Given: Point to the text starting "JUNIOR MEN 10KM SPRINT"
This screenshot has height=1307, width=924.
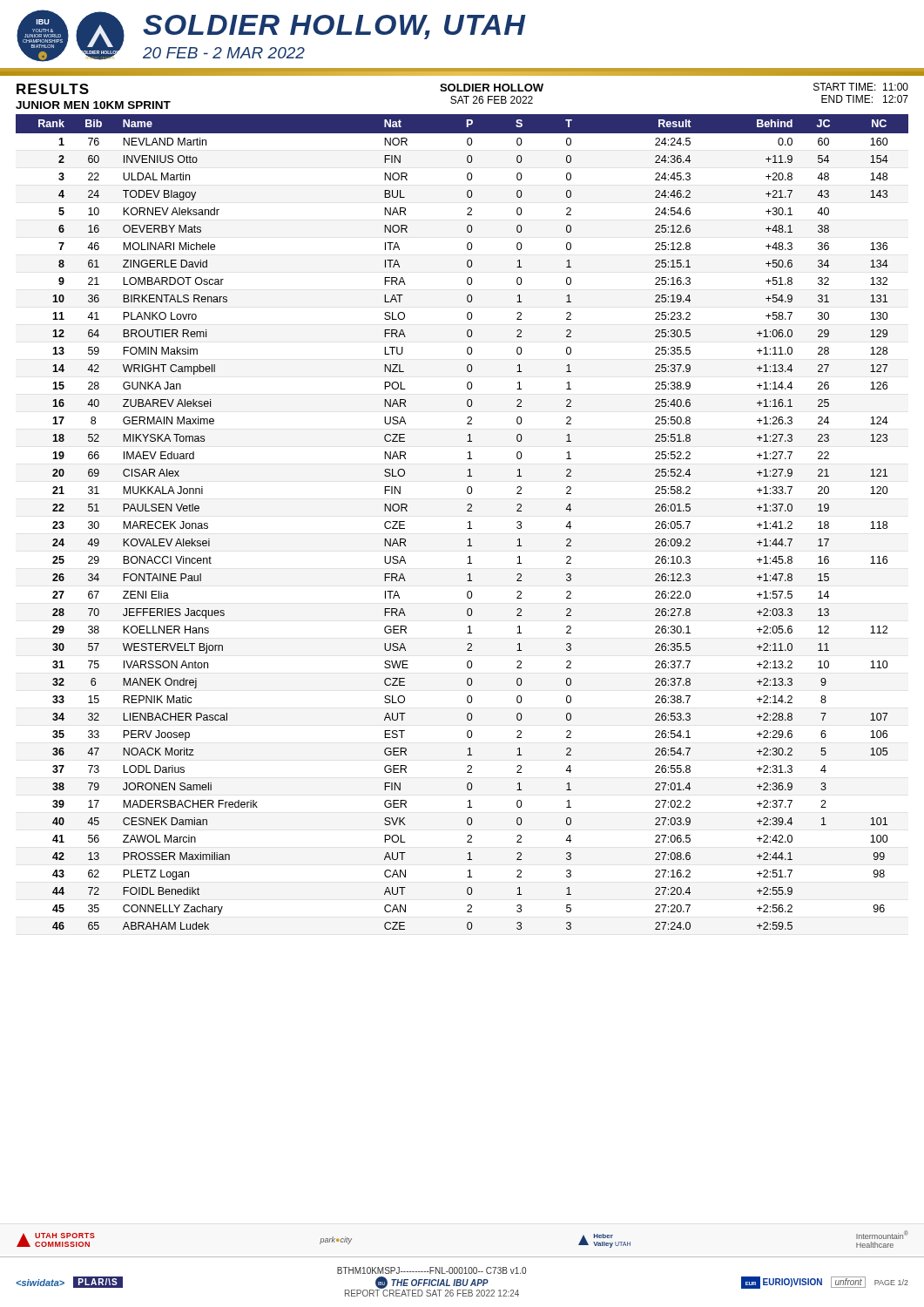Looking at the screenshot, I should pyautogui.click(x=93, y=105).
